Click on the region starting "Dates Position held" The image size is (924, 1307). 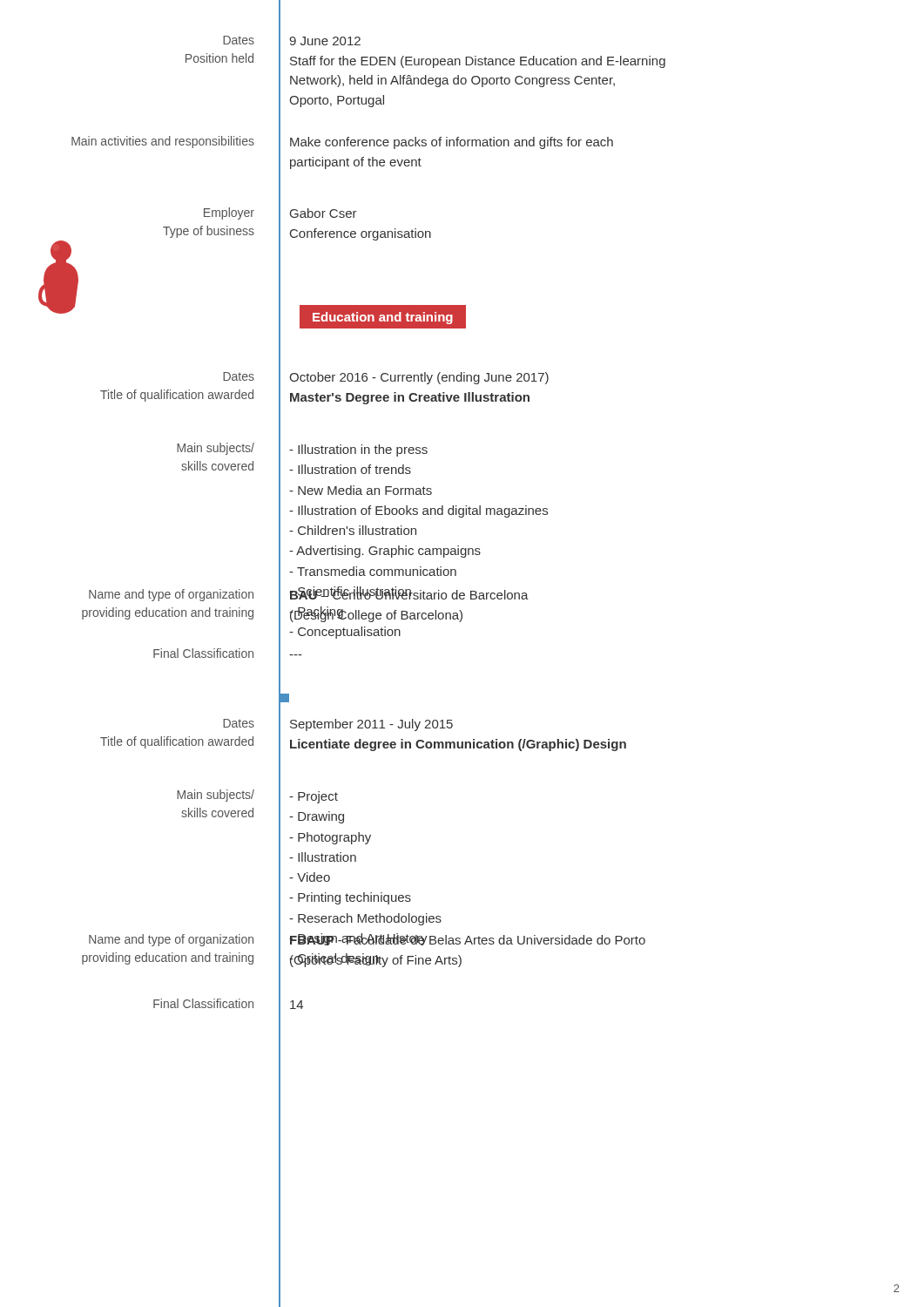(x=219, y=49)
